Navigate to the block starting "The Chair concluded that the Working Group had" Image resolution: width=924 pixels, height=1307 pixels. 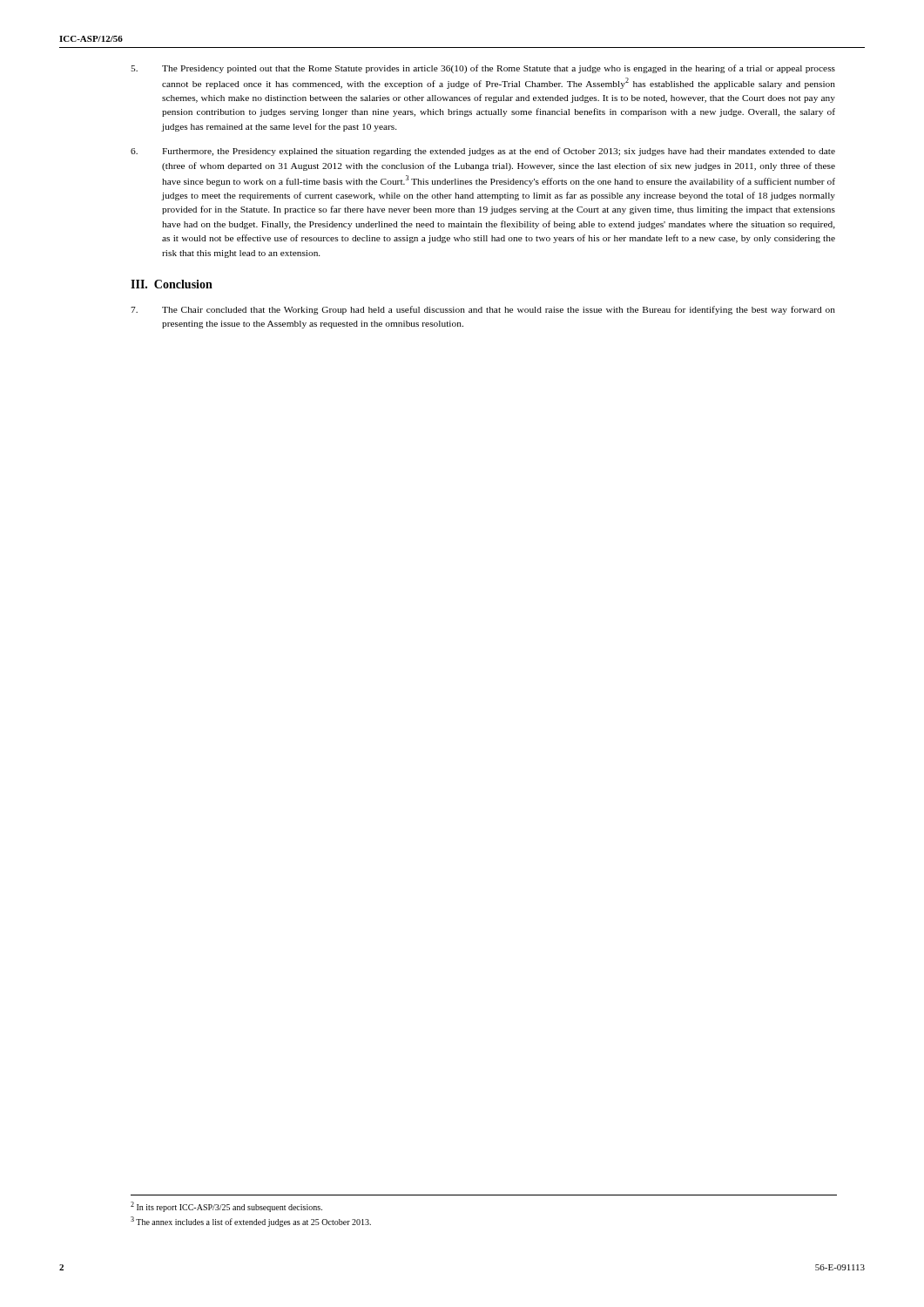[483, 316]
